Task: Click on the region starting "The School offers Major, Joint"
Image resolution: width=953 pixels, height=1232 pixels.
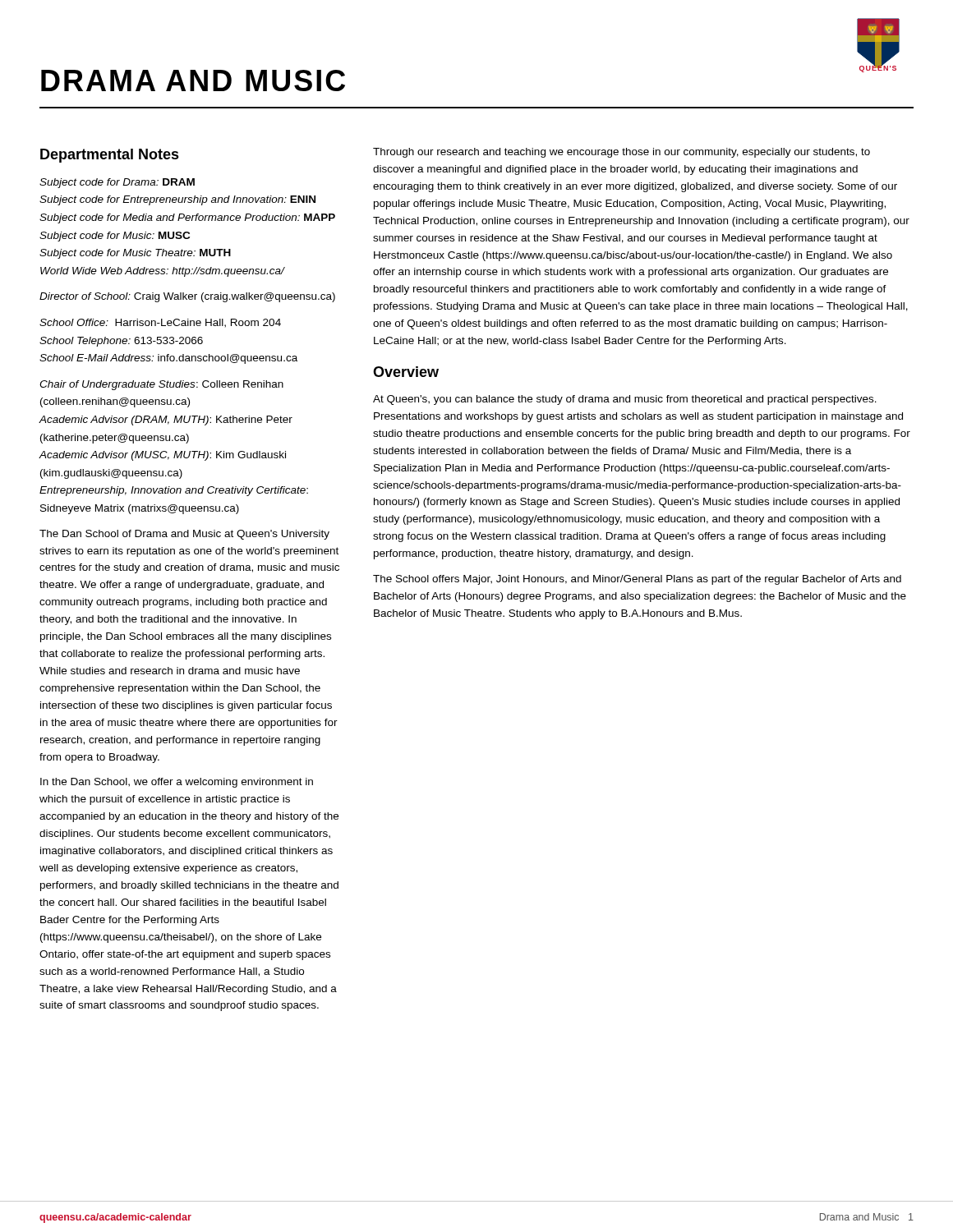Action: (643, 597)
